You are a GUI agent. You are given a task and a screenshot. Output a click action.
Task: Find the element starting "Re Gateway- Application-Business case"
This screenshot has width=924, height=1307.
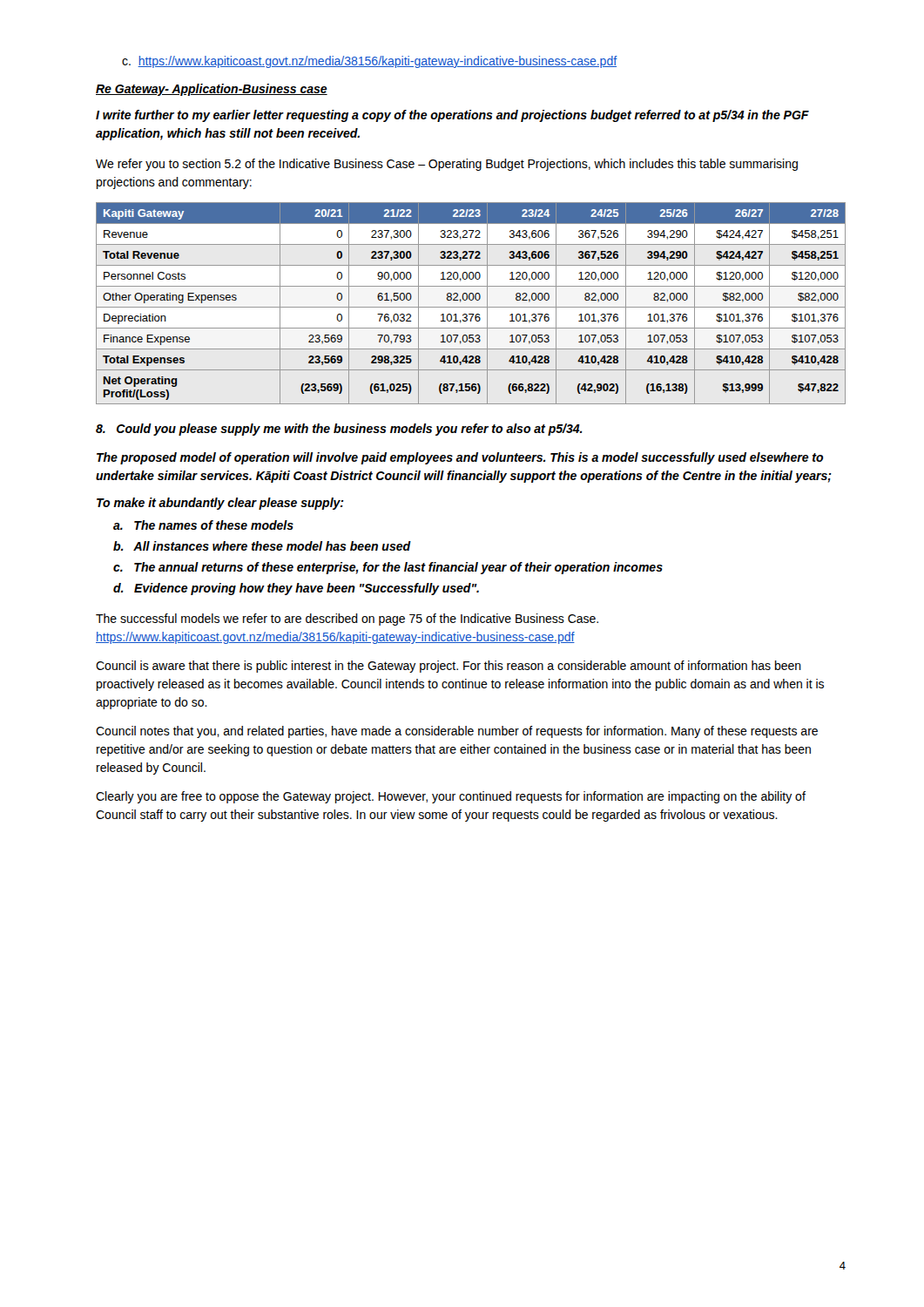(211, 89)
